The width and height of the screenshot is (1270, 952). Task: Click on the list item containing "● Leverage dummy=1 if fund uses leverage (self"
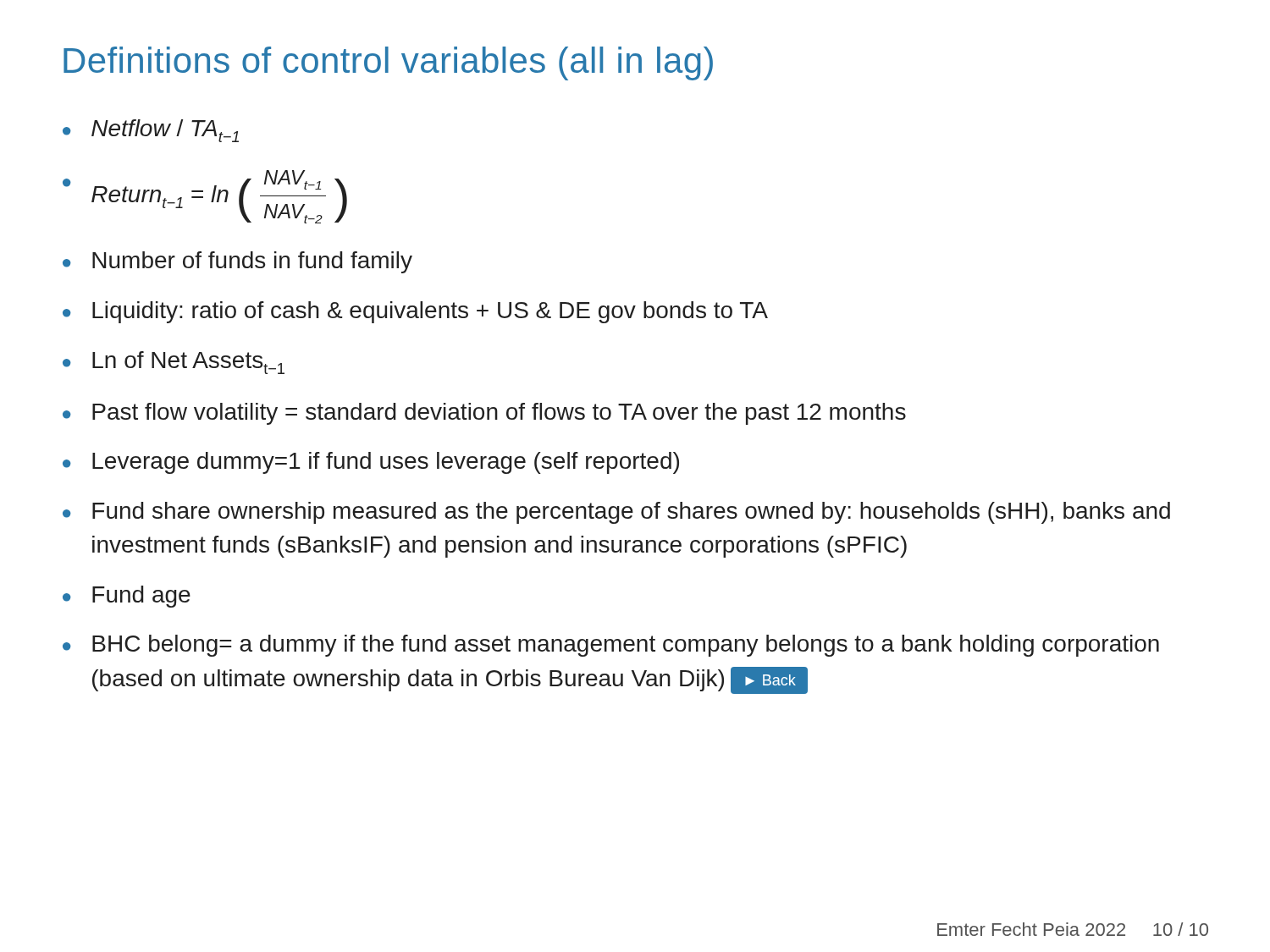click(x=635, y=462)
